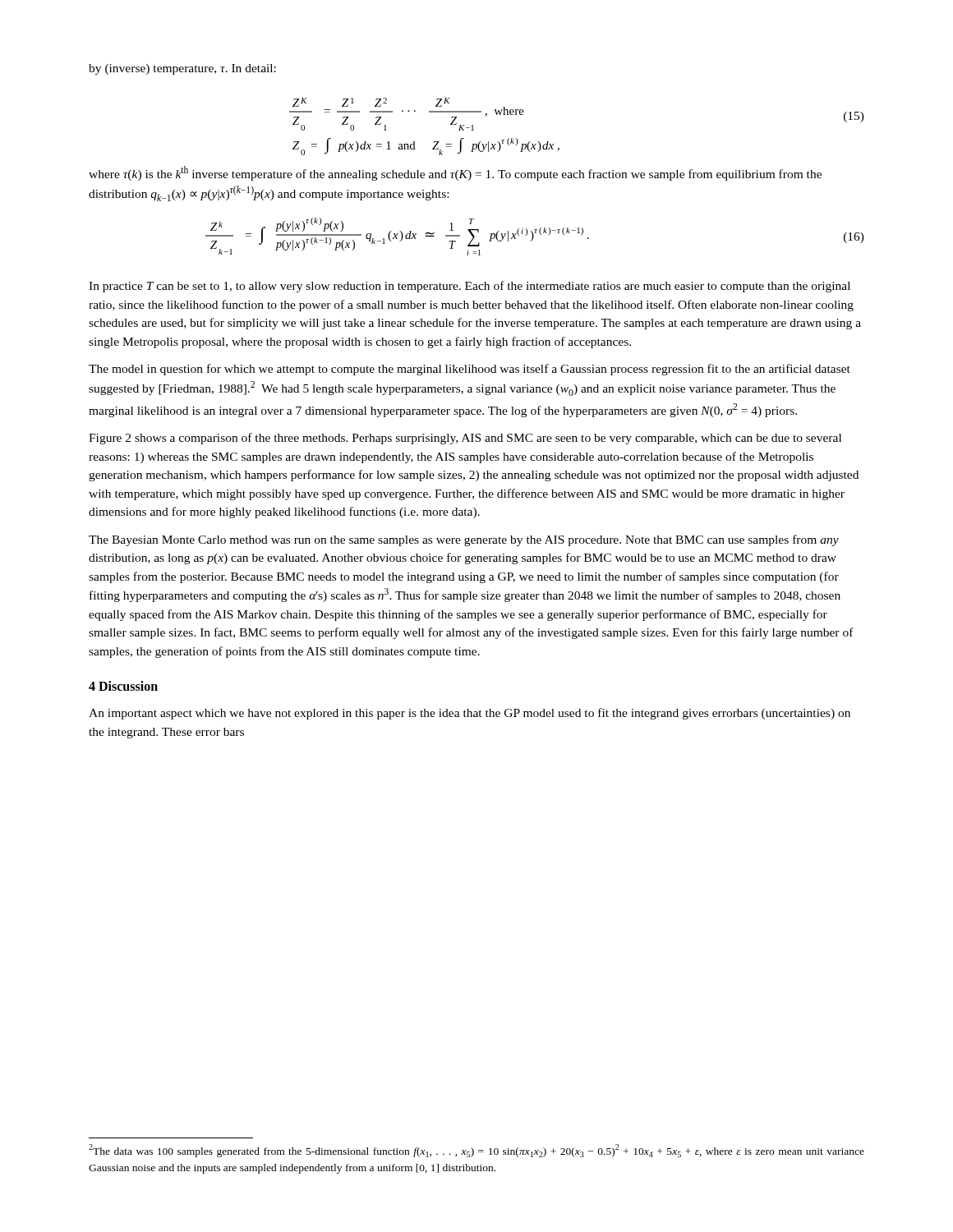953x1232 pixels.
Task: Click on the text block that says "Figure 2 shows a comparison"
Action: pos(474,475)
